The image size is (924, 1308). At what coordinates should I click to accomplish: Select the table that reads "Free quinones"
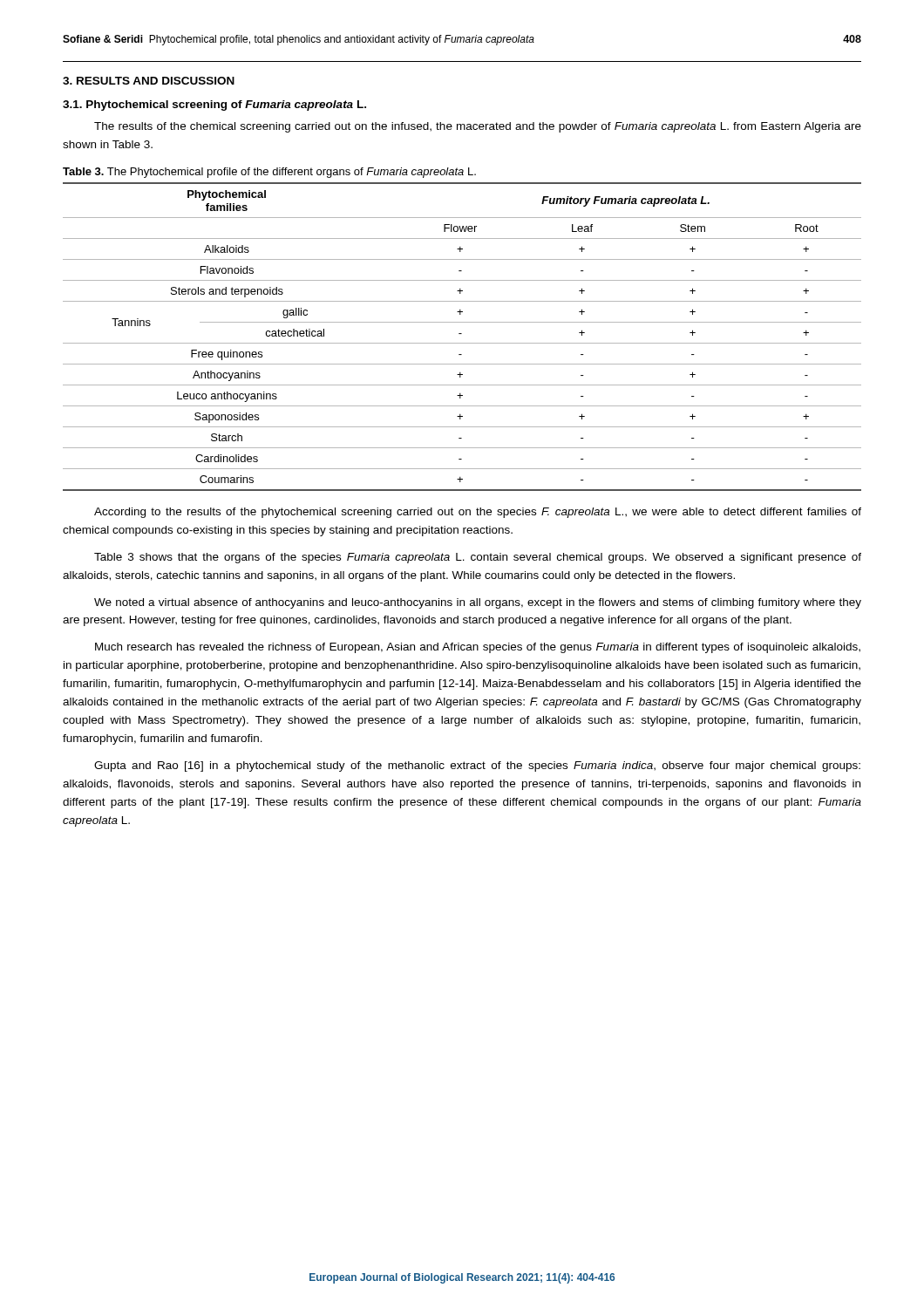click(x=462, y=336)
